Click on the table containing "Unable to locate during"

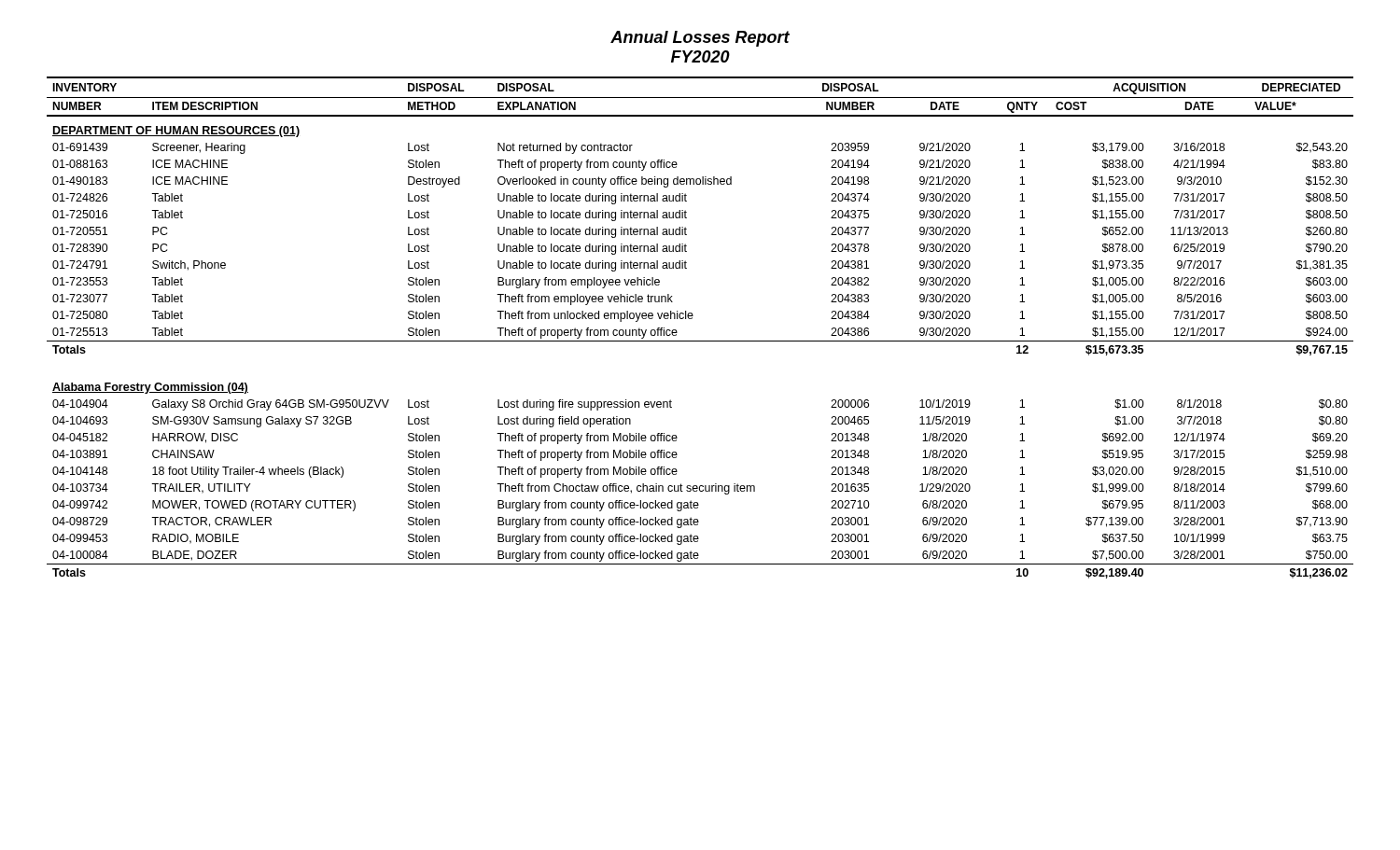700,329
